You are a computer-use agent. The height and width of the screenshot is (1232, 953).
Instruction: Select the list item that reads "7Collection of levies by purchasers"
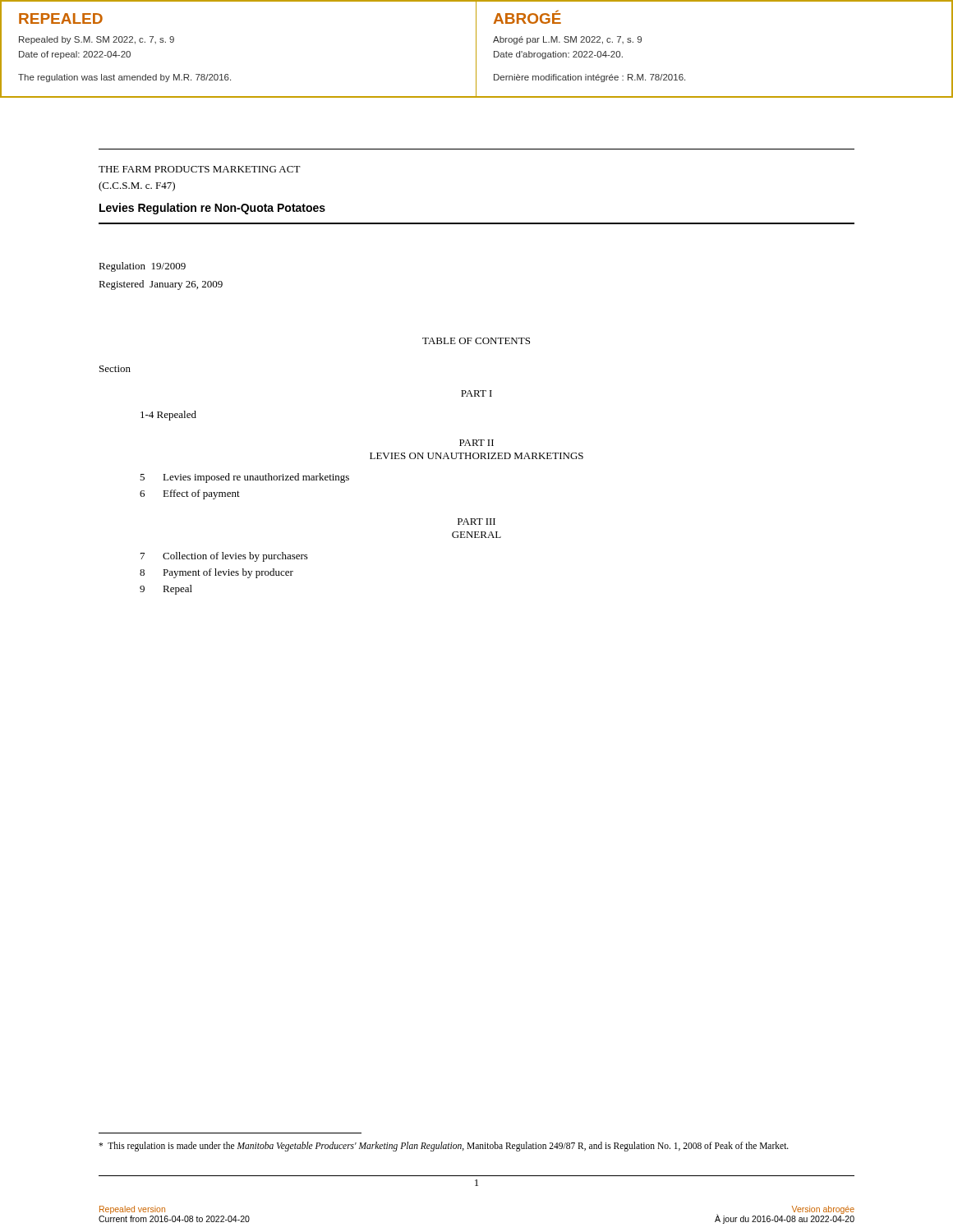tap(224, 556)
